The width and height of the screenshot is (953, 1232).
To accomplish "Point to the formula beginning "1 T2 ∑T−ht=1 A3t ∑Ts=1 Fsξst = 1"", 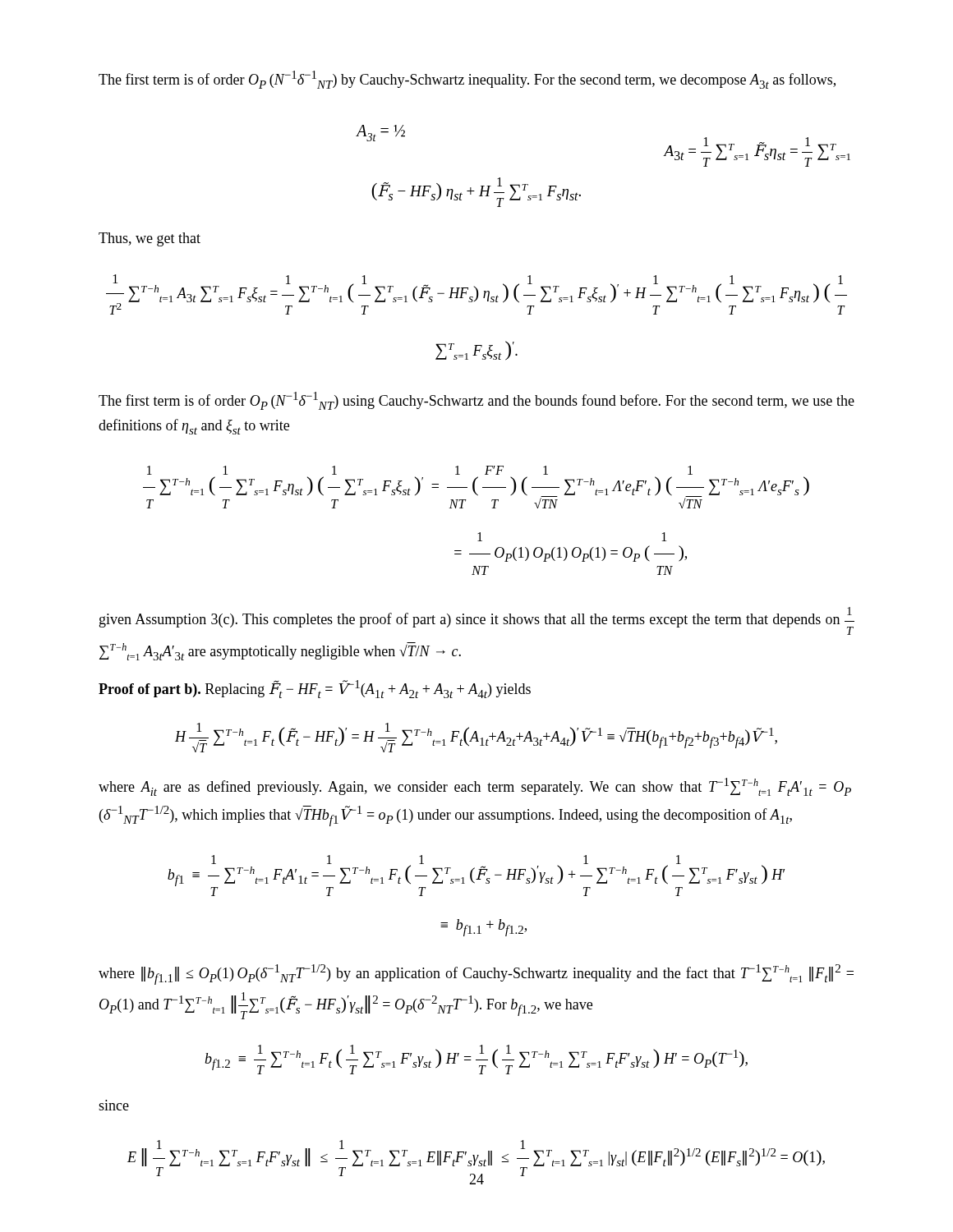I will 476,317.
